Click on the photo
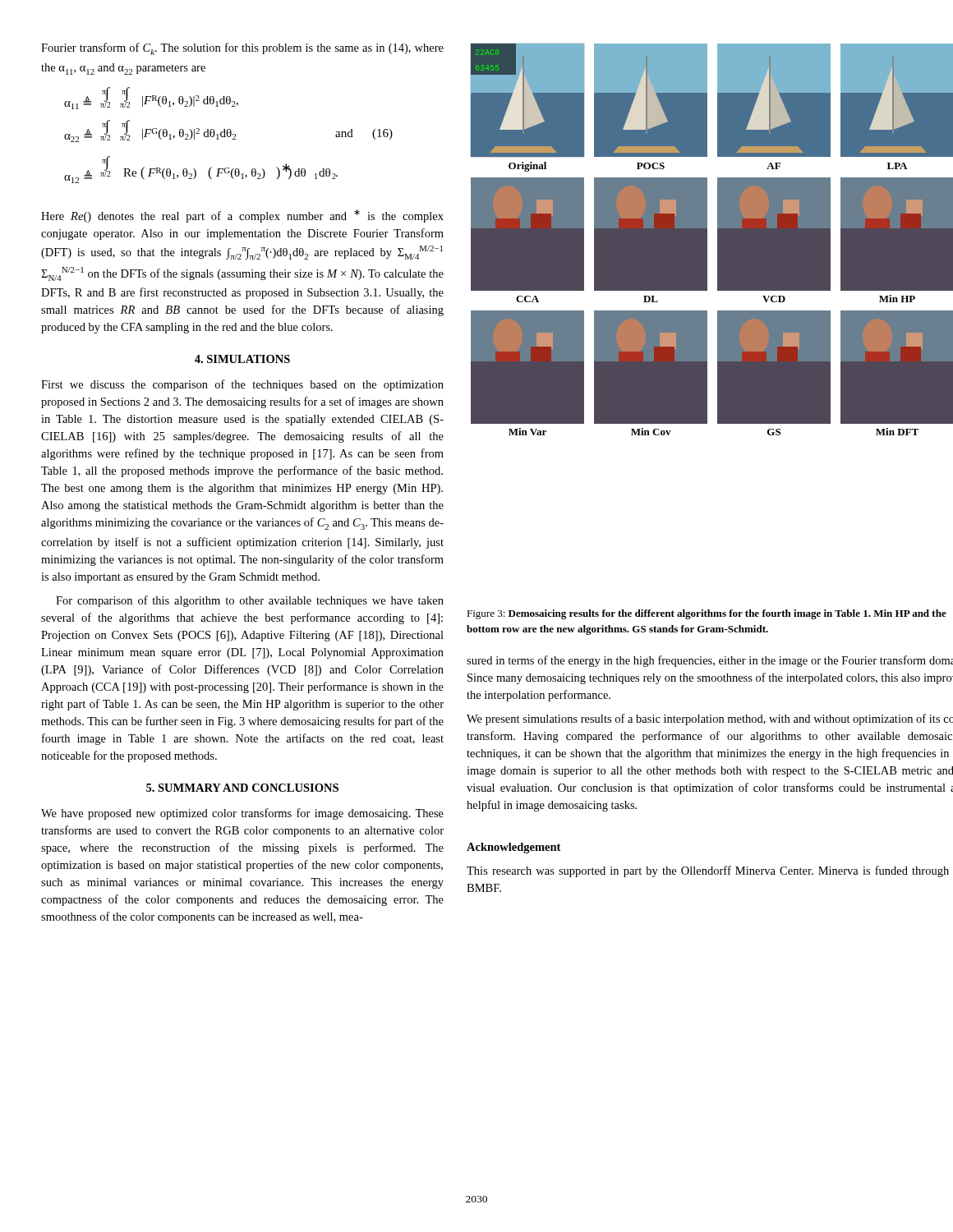The width and height of the screenshot is (953, 1232). pyautogui.click(x=710, y=321)
